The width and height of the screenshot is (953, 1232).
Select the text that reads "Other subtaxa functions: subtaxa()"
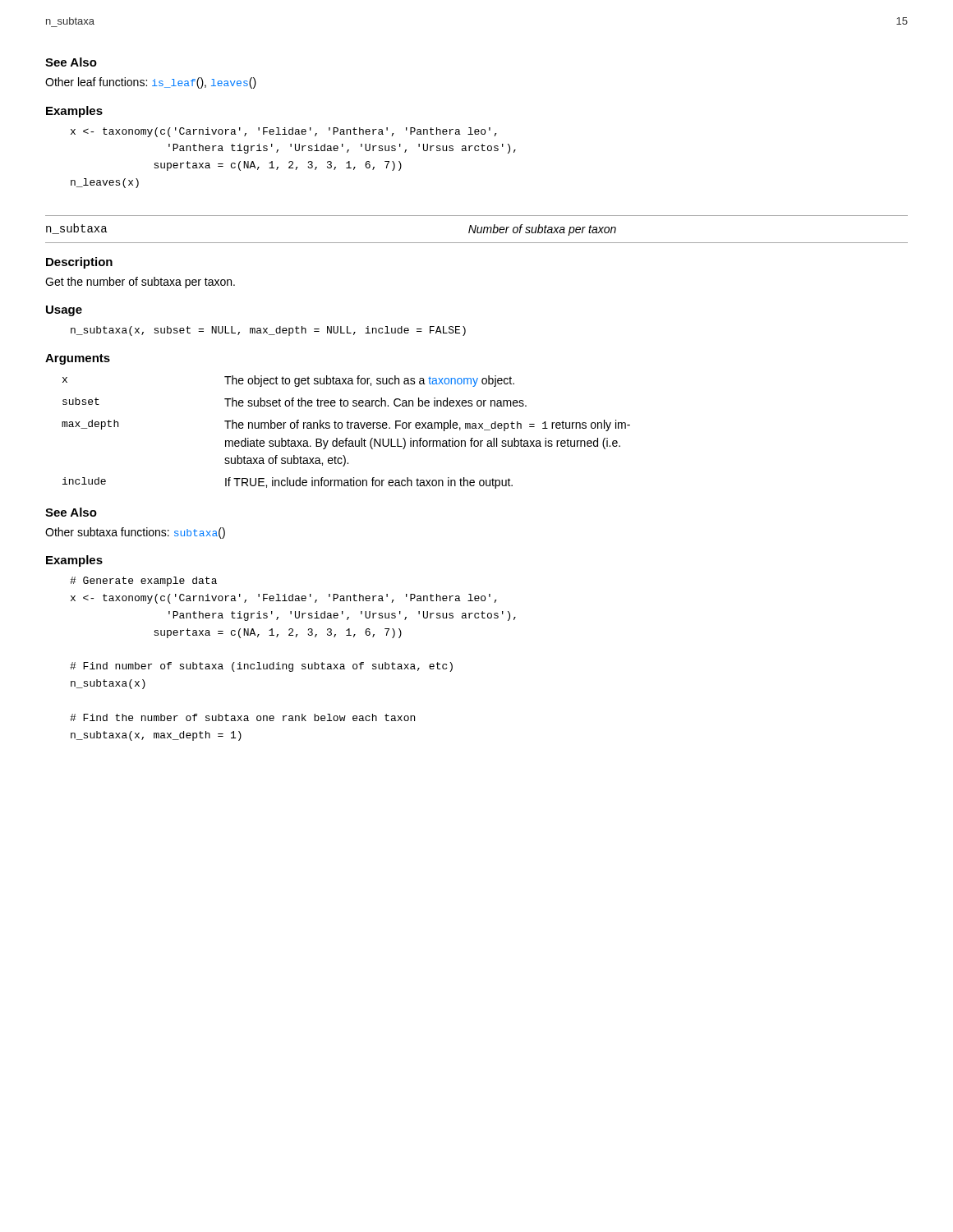click(135, 533)
